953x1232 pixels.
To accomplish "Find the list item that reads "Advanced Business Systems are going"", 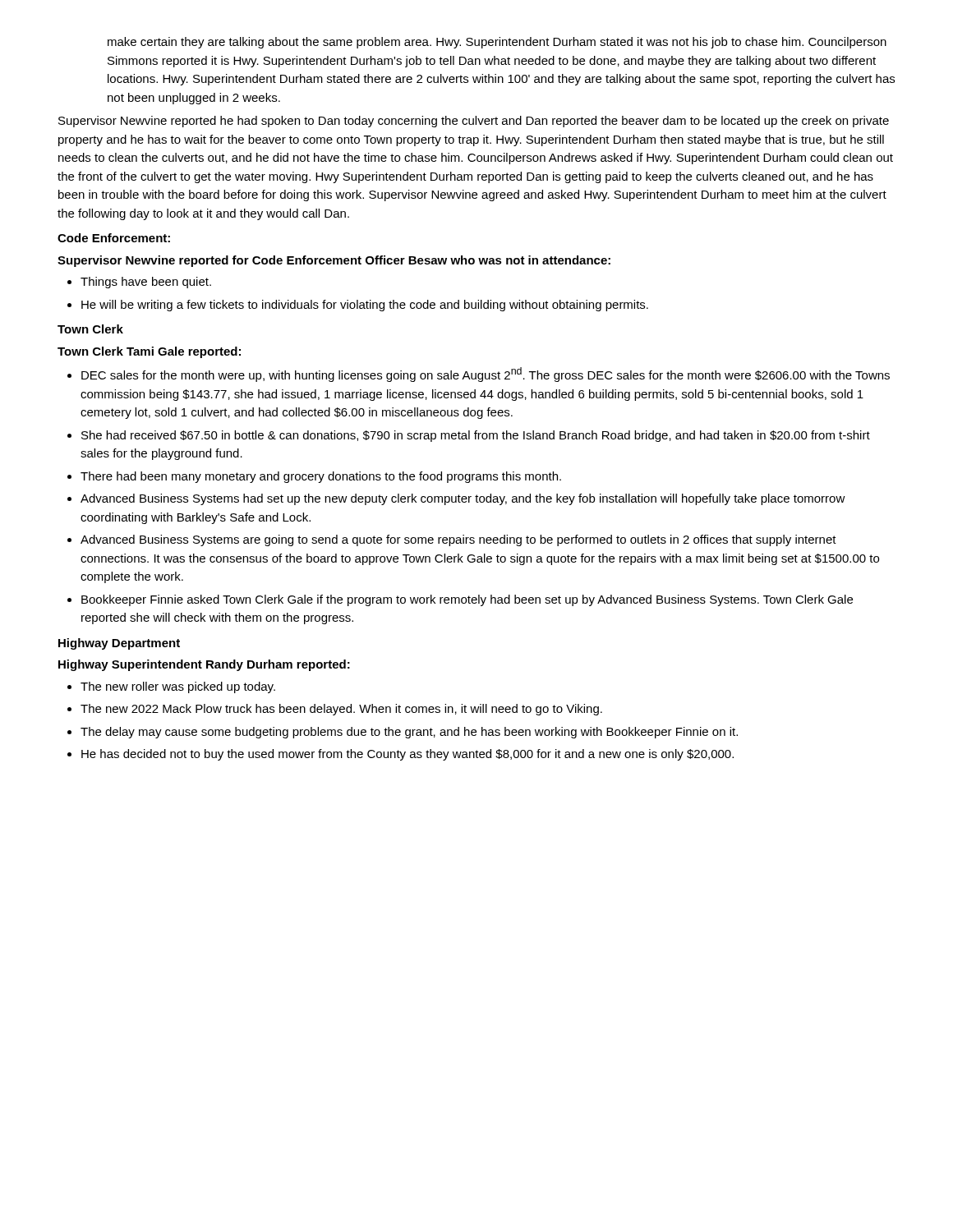I will tap(476, 558).
